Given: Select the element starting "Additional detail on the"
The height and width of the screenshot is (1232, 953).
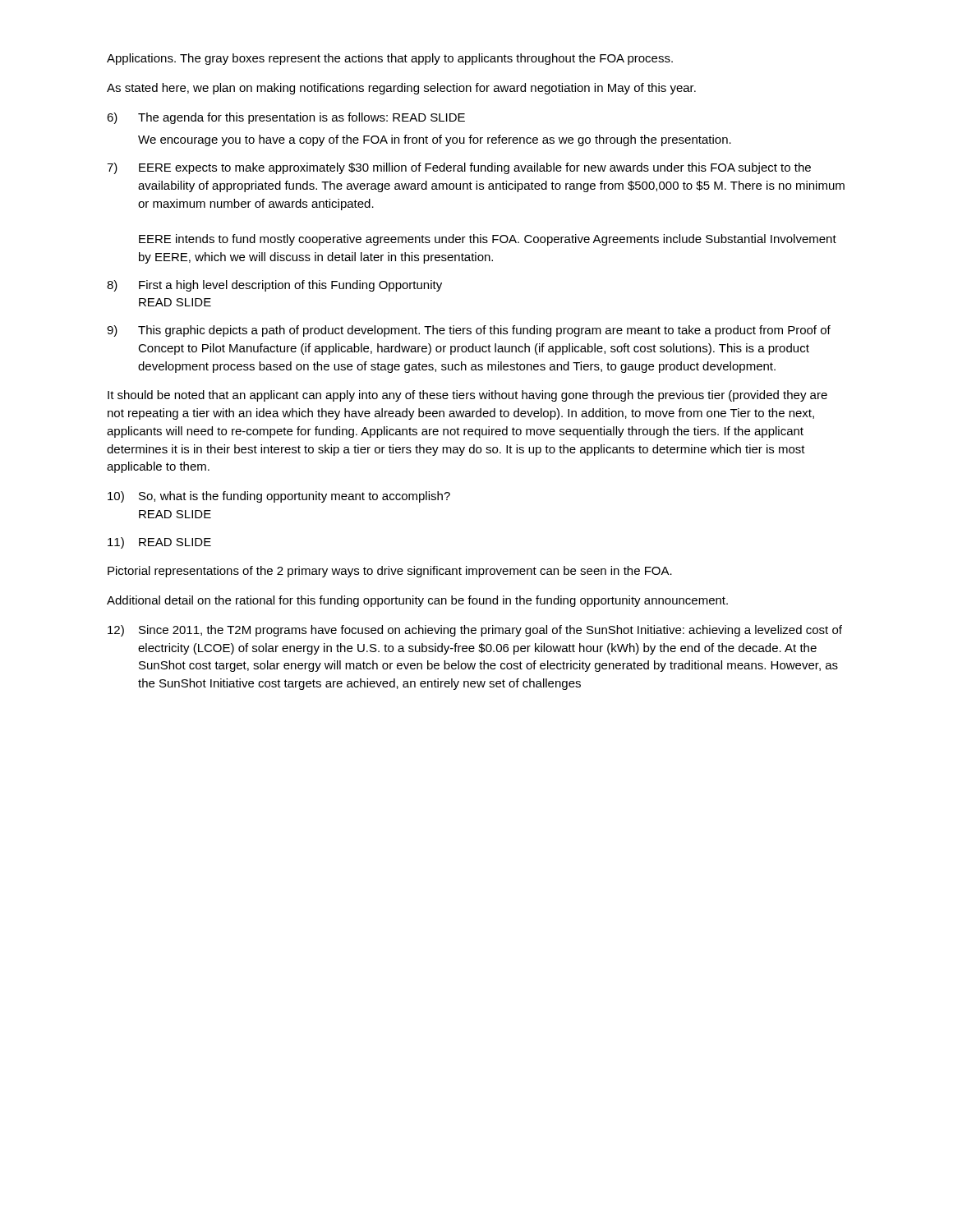Looking at the screenshot, I should tap(418, 600).
